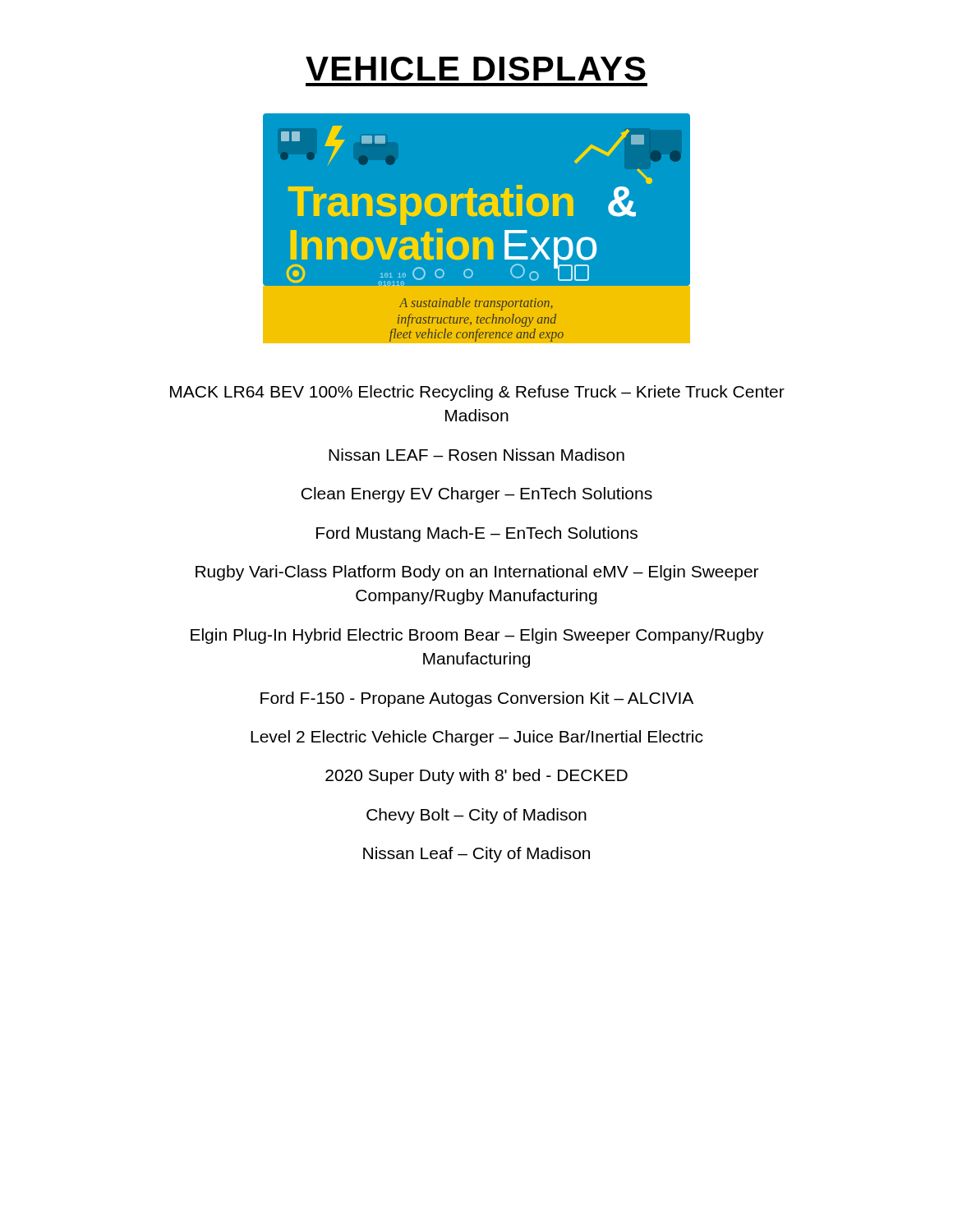Where does it say "Ford Mustang Mach-E – EnTech Solutions"?
The height and width of the screenshot is (1232, 953).
[476, 532]
